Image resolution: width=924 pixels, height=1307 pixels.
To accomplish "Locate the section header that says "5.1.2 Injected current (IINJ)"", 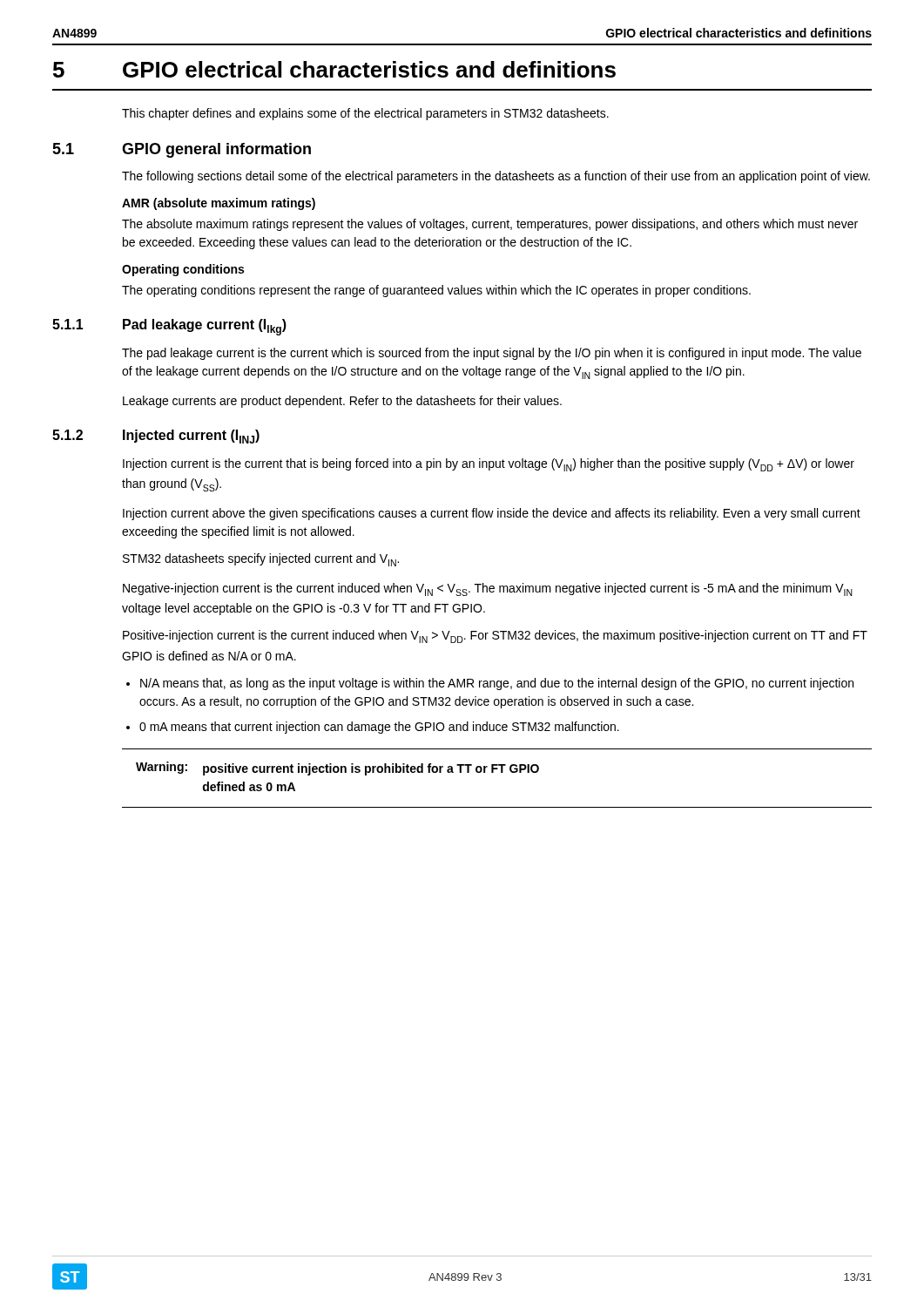I will [x=156, y=437].
